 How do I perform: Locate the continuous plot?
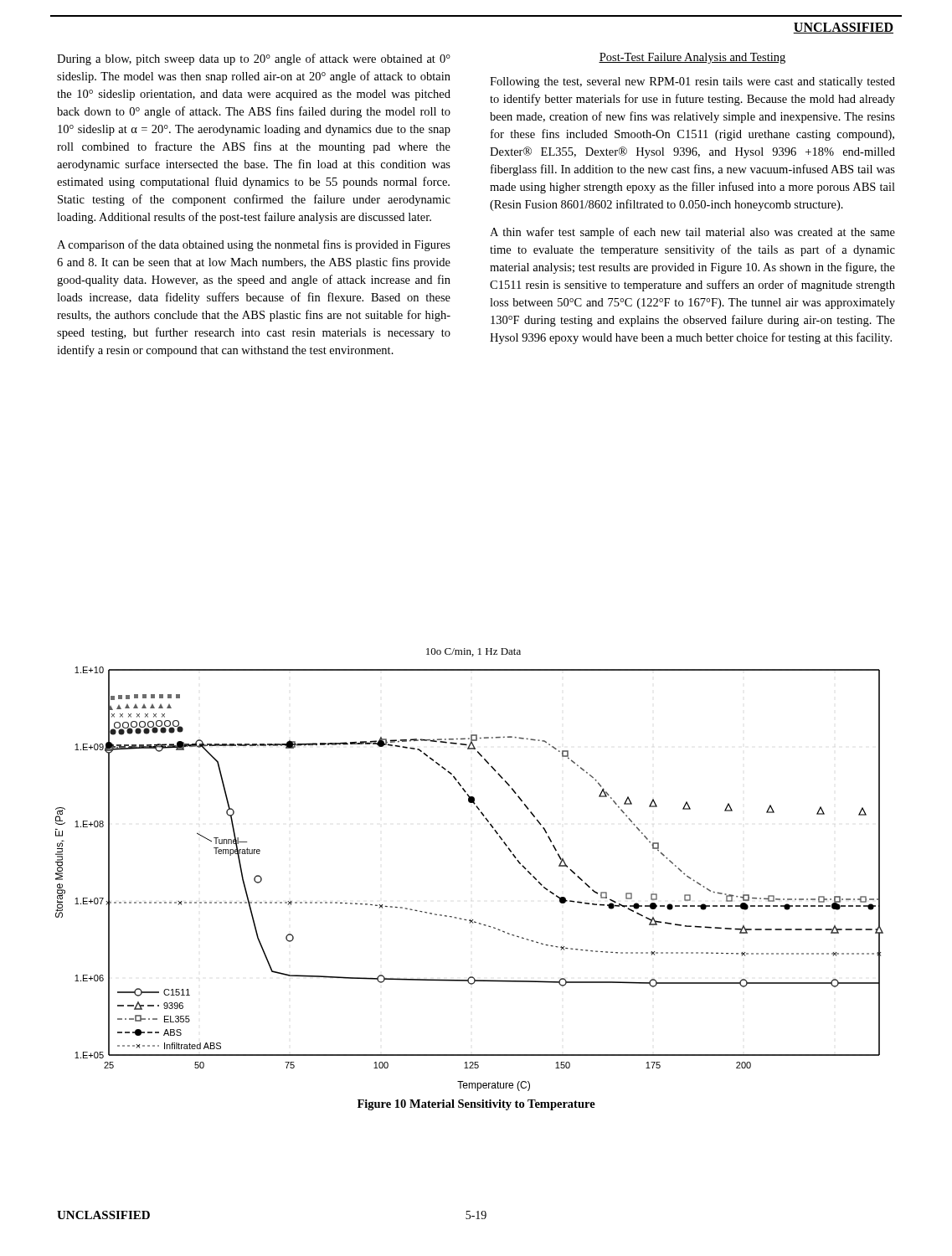473,871
